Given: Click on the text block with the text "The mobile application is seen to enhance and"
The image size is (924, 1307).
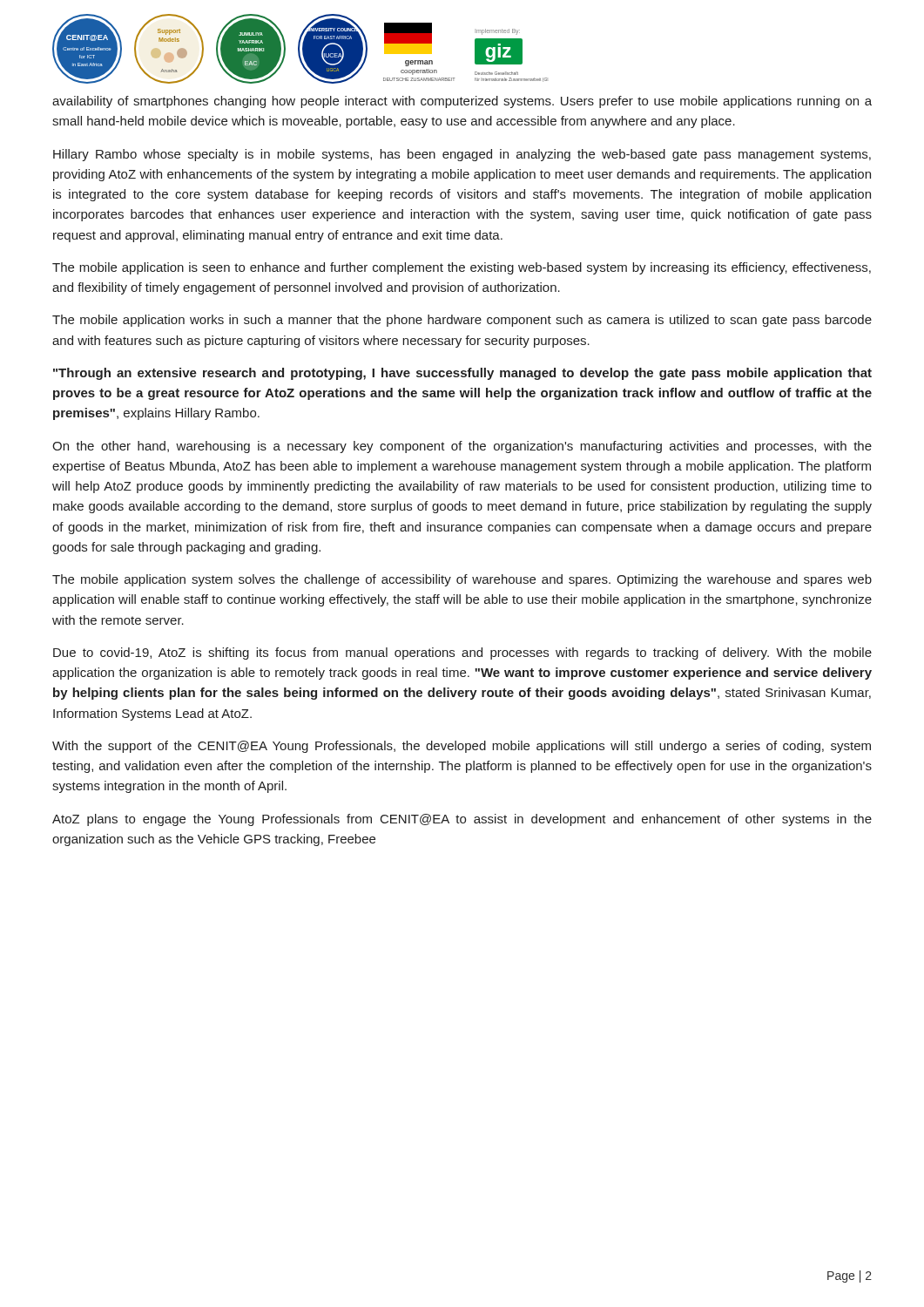Looking at the screenshot, I should pyautogui.click(x=462, y=277).
